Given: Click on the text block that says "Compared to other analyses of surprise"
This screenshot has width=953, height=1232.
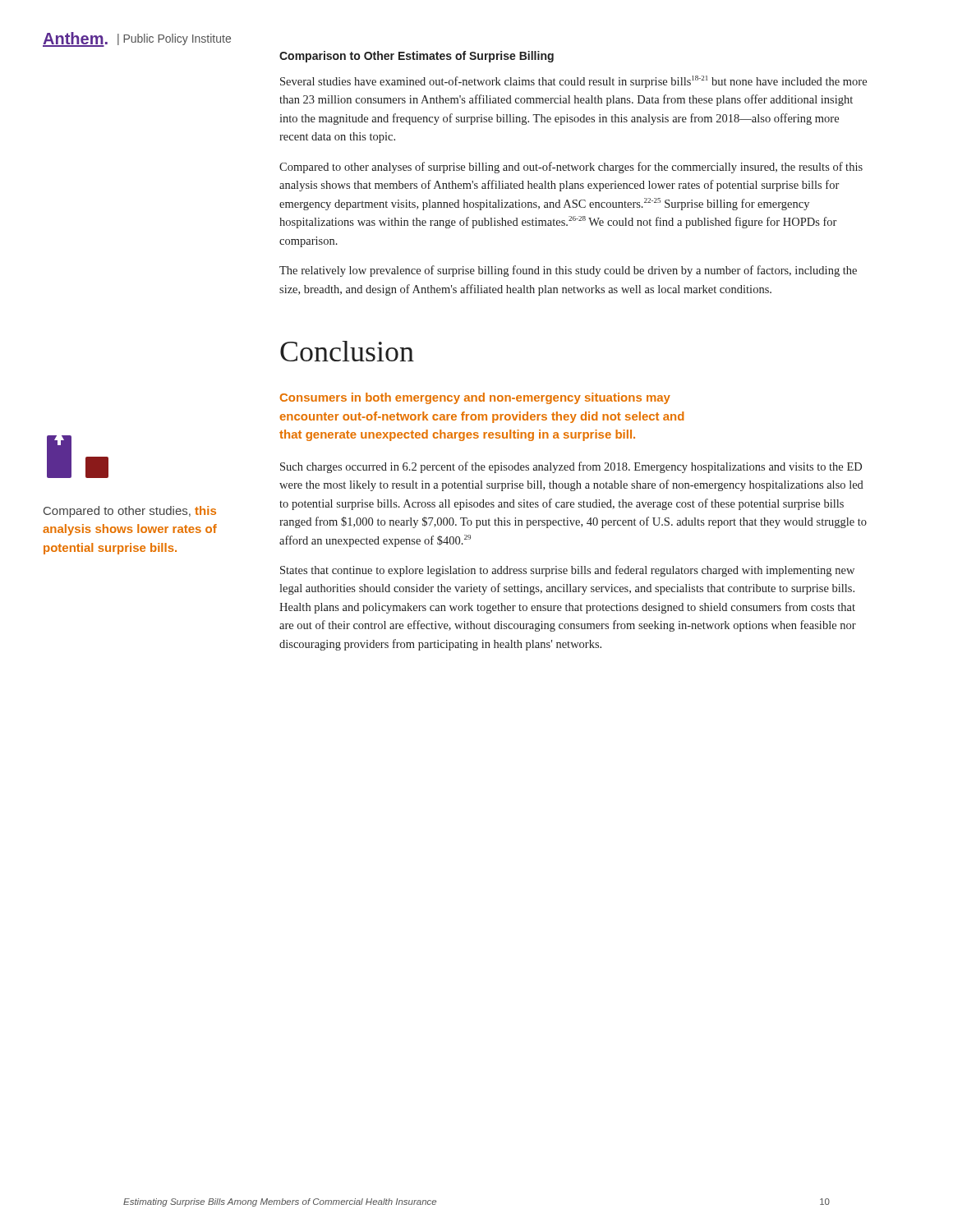Looking at the screenshot, I should (x=571, y=204).
